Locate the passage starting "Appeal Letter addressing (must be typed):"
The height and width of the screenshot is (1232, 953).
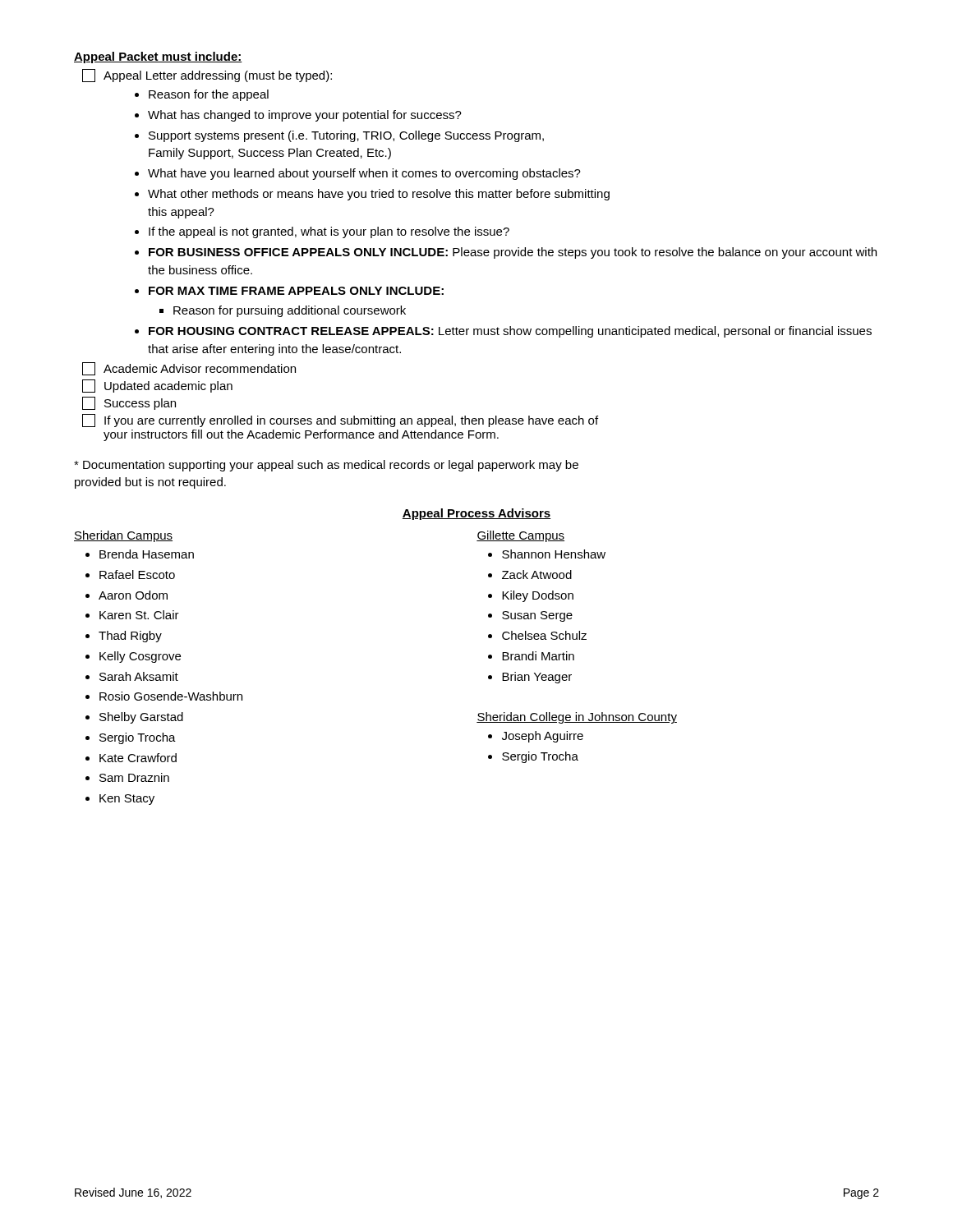pyautogui.click(x=208, y=75)
